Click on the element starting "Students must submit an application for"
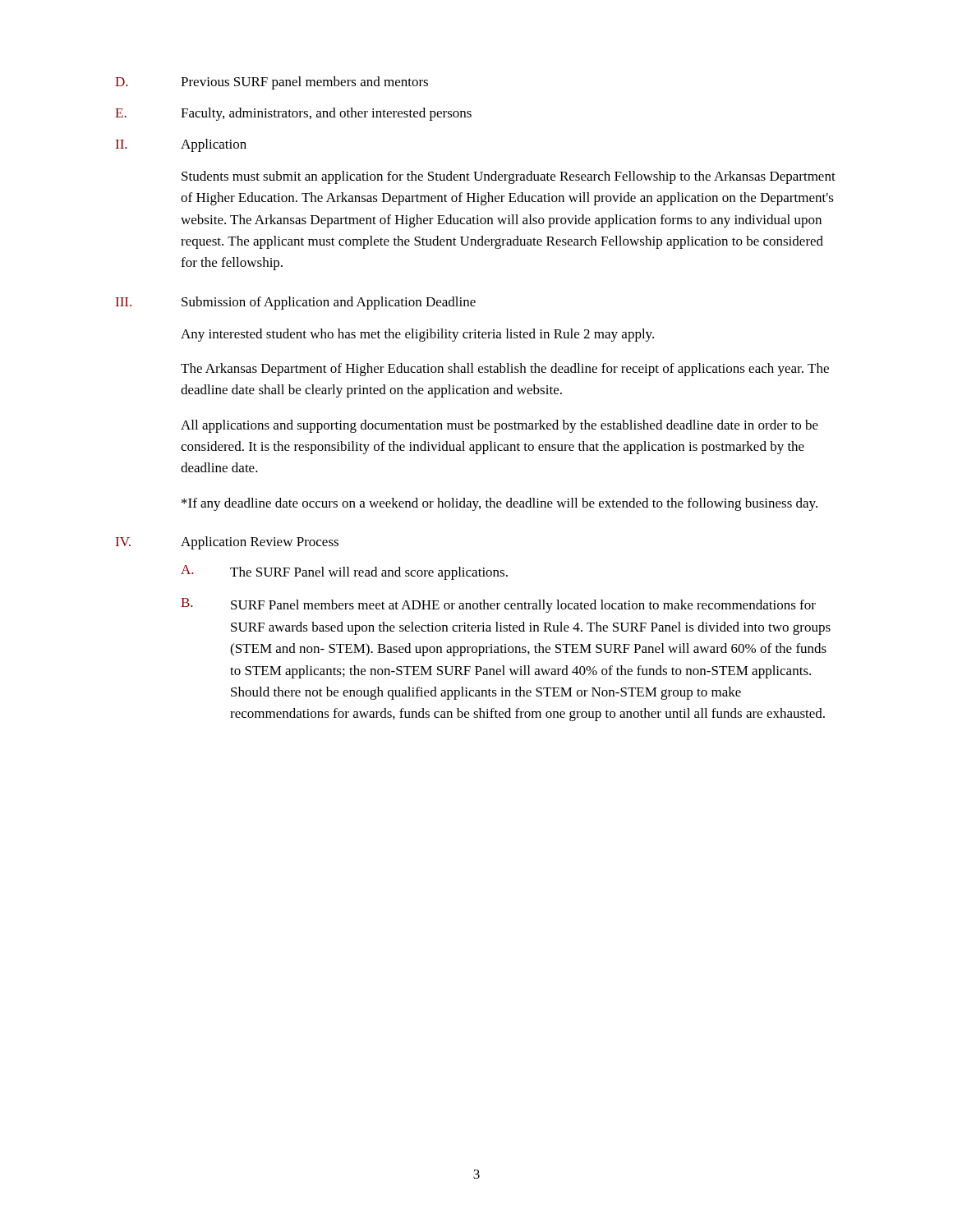953x1232 pixels. click(508, 219)
